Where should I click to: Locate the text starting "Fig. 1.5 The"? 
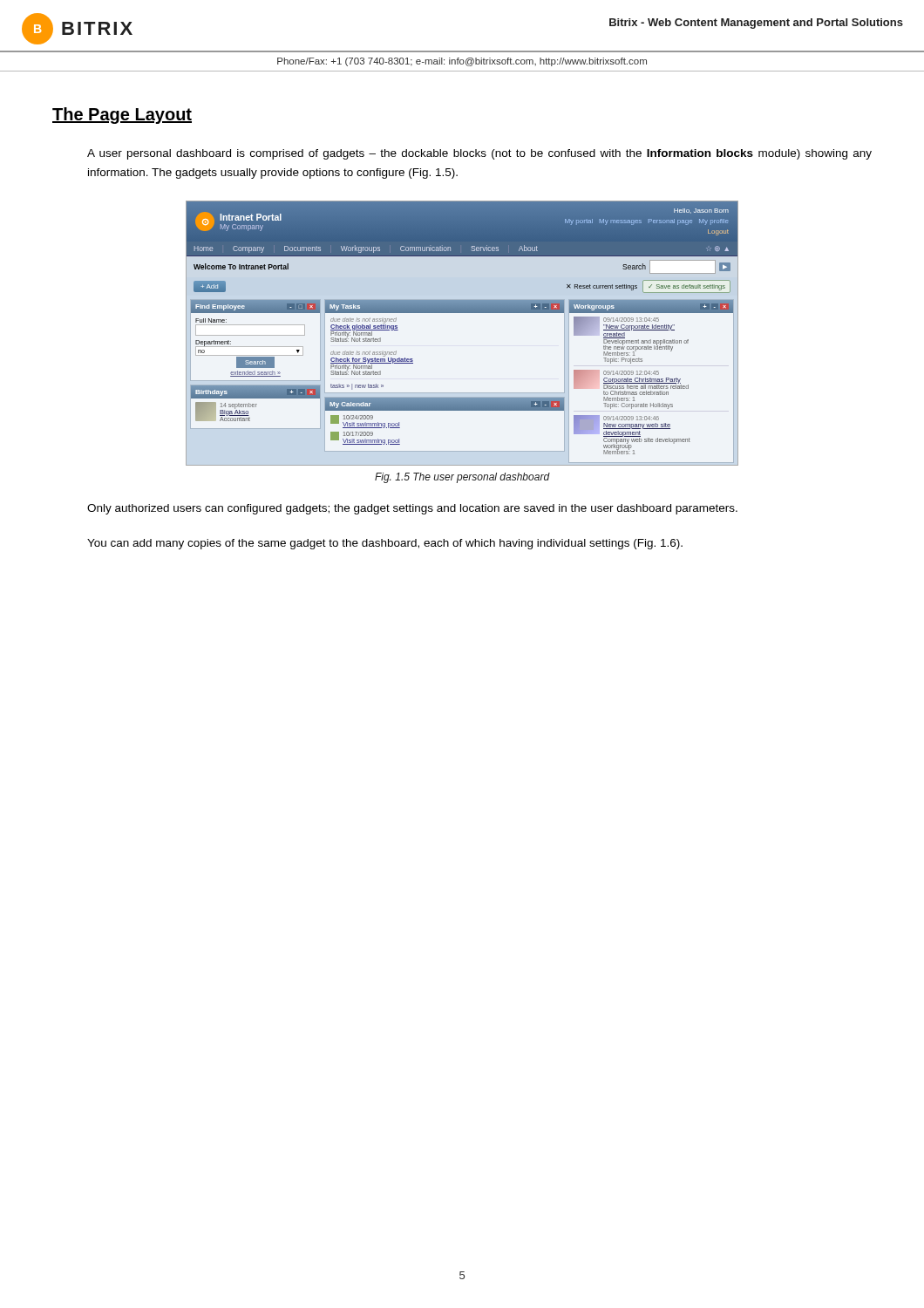coord(462,477)
